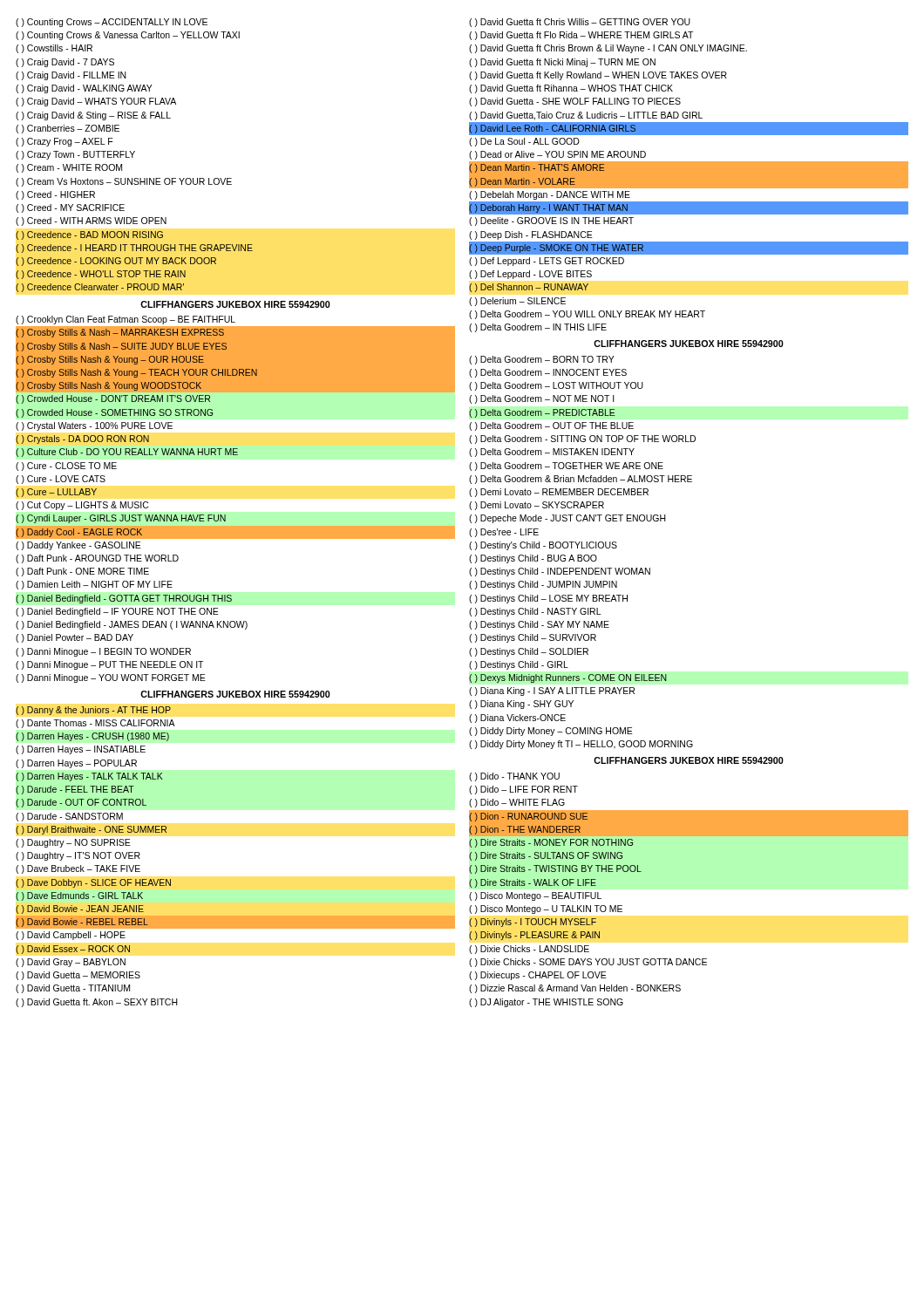
Task: Locate the list item containing "( ) Danni Minogue – YOU WONT FORGET"
Action: (x=111, y=678)
